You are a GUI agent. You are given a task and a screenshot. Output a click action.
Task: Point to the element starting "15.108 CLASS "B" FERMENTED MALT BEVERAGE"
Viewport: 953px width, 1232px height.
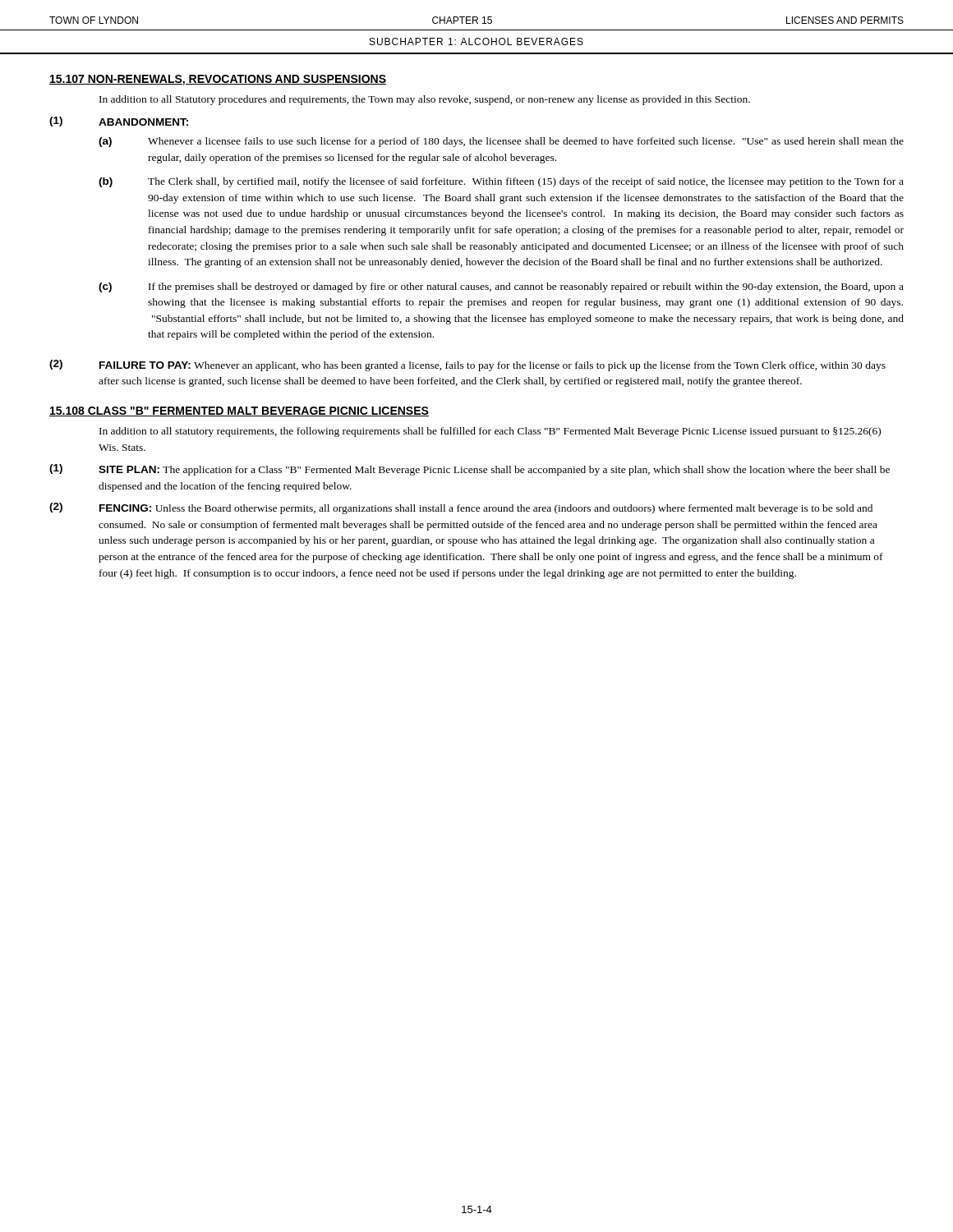tap(239, 411)
